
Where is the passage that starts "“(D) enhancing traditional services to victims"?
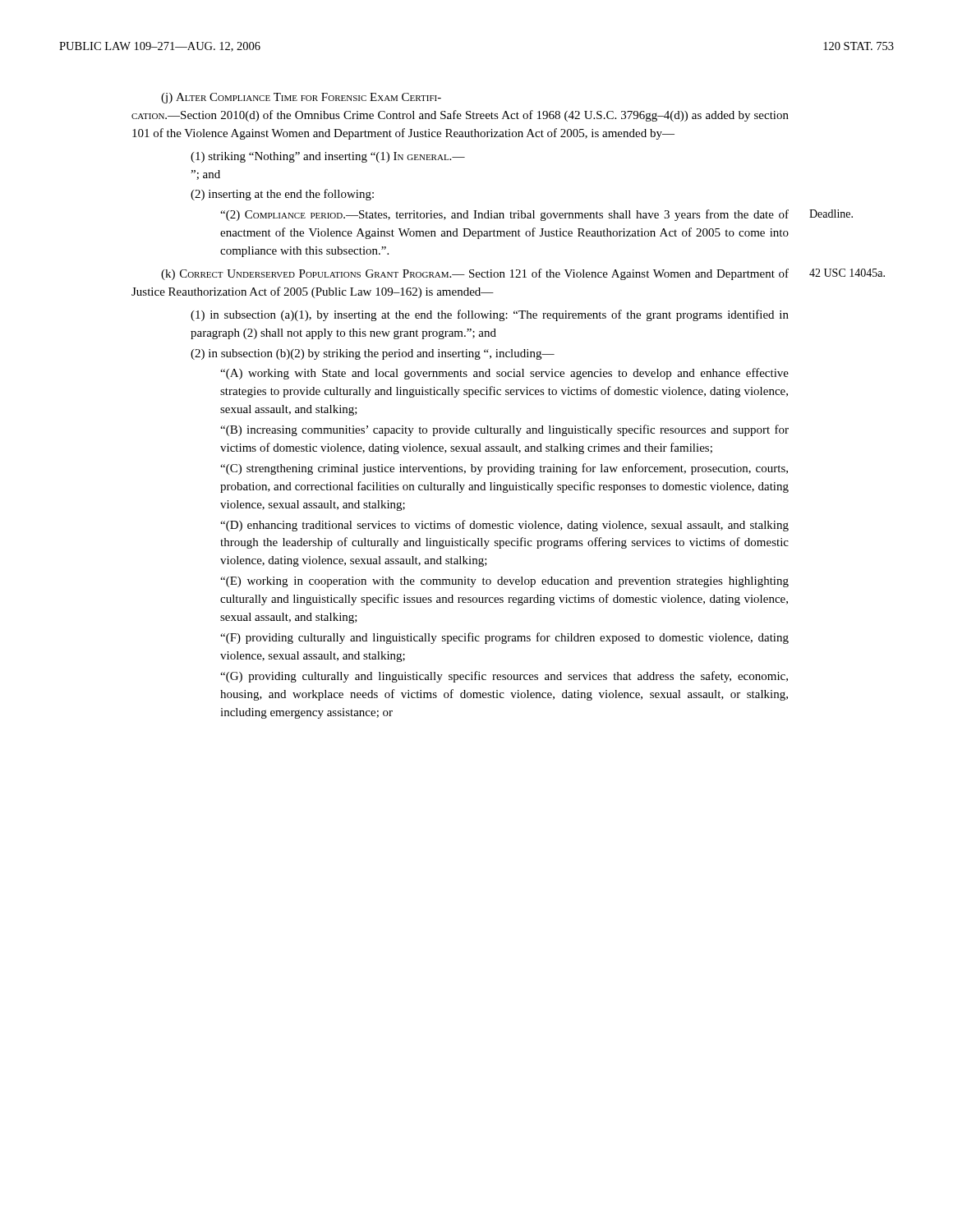point(504,543)
